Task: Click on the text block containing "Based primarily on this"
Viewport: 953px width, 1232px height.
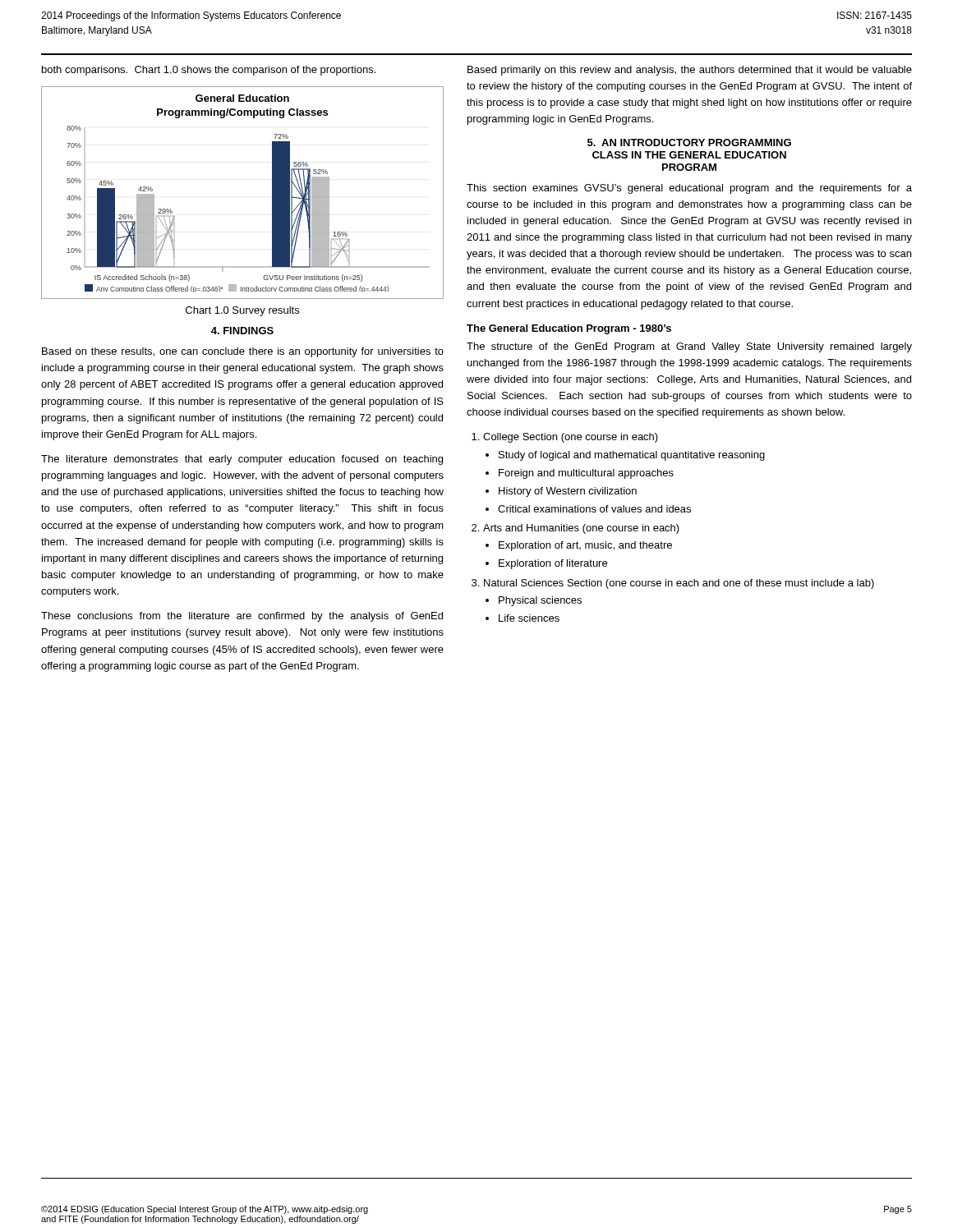Action: [689, 94]
